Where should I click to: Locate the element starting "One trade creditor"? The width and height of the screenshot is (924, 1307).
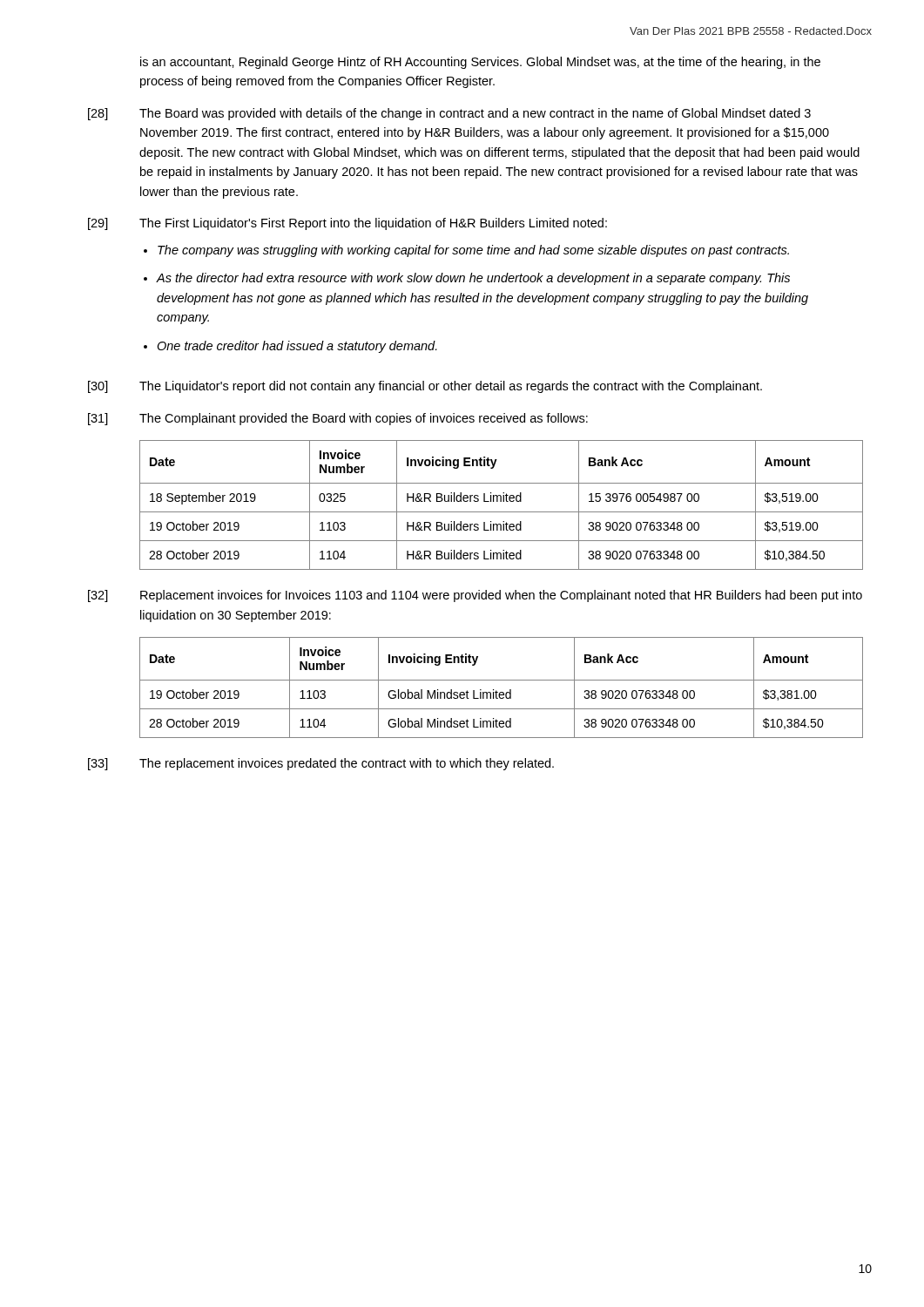(x=298, y=346)
